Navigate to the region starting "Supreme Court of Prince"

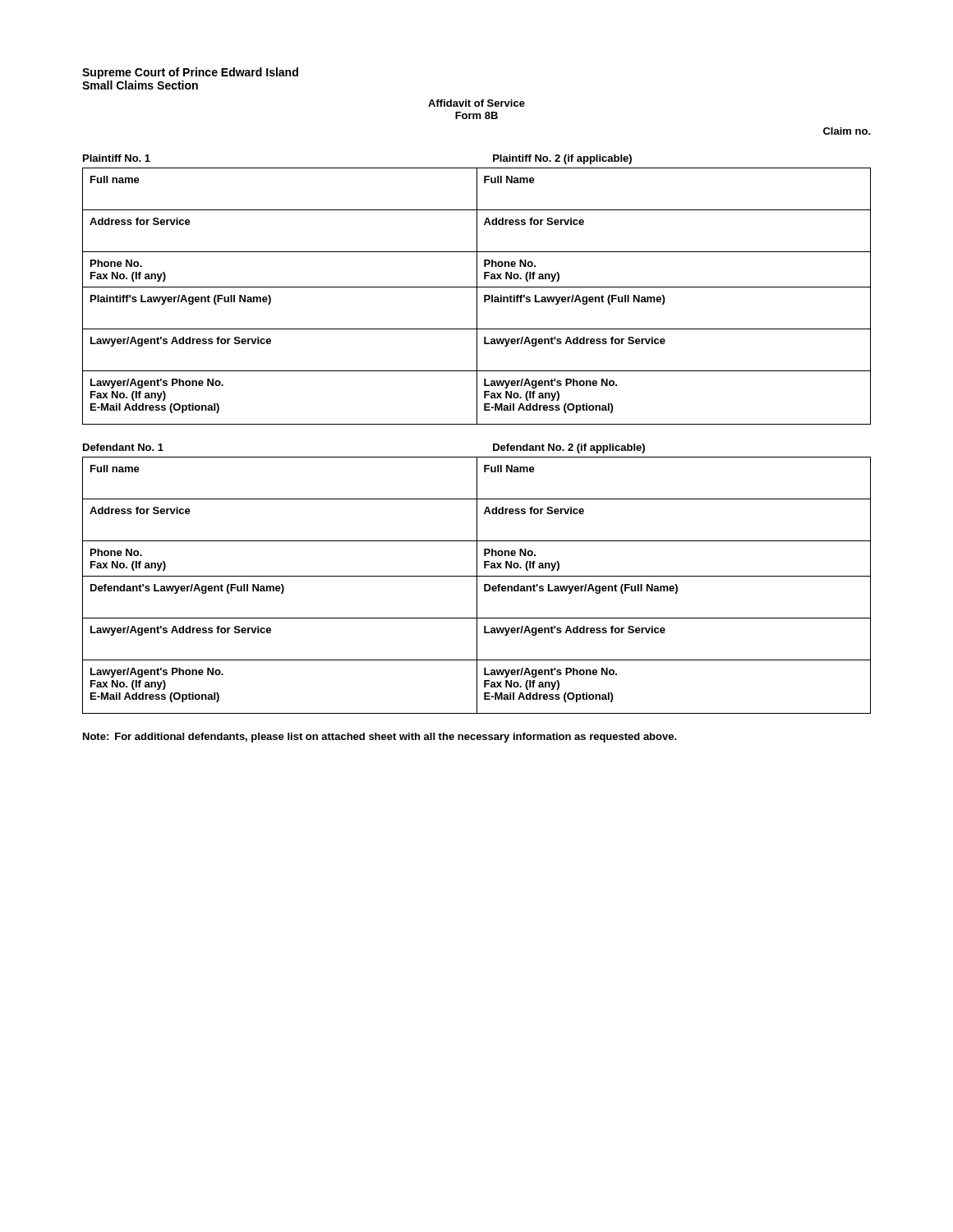pyautogui.click(x=190, y=73)
